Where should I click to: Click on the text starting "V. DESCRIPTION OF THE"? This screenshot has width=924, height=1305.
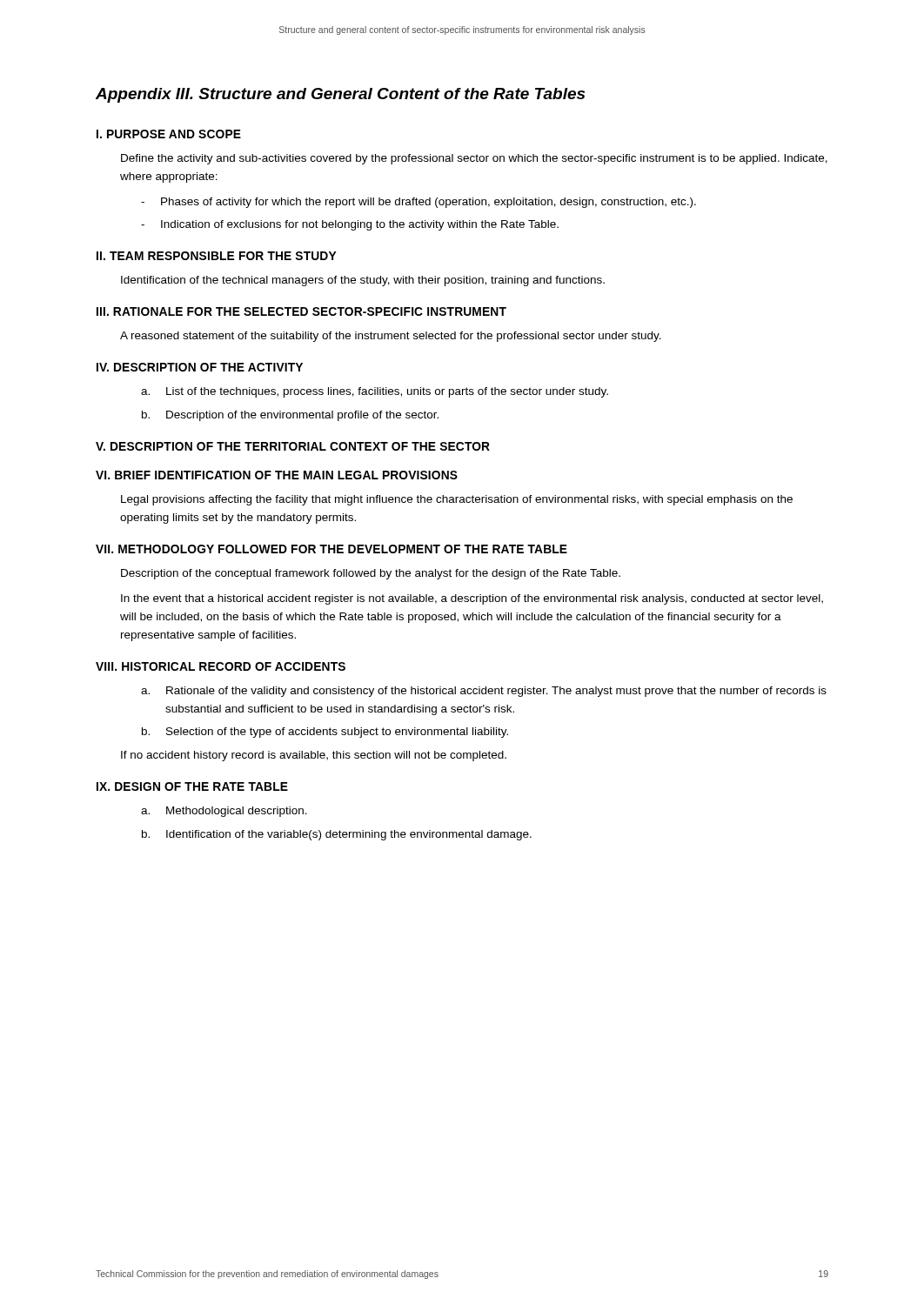point(293,447)
